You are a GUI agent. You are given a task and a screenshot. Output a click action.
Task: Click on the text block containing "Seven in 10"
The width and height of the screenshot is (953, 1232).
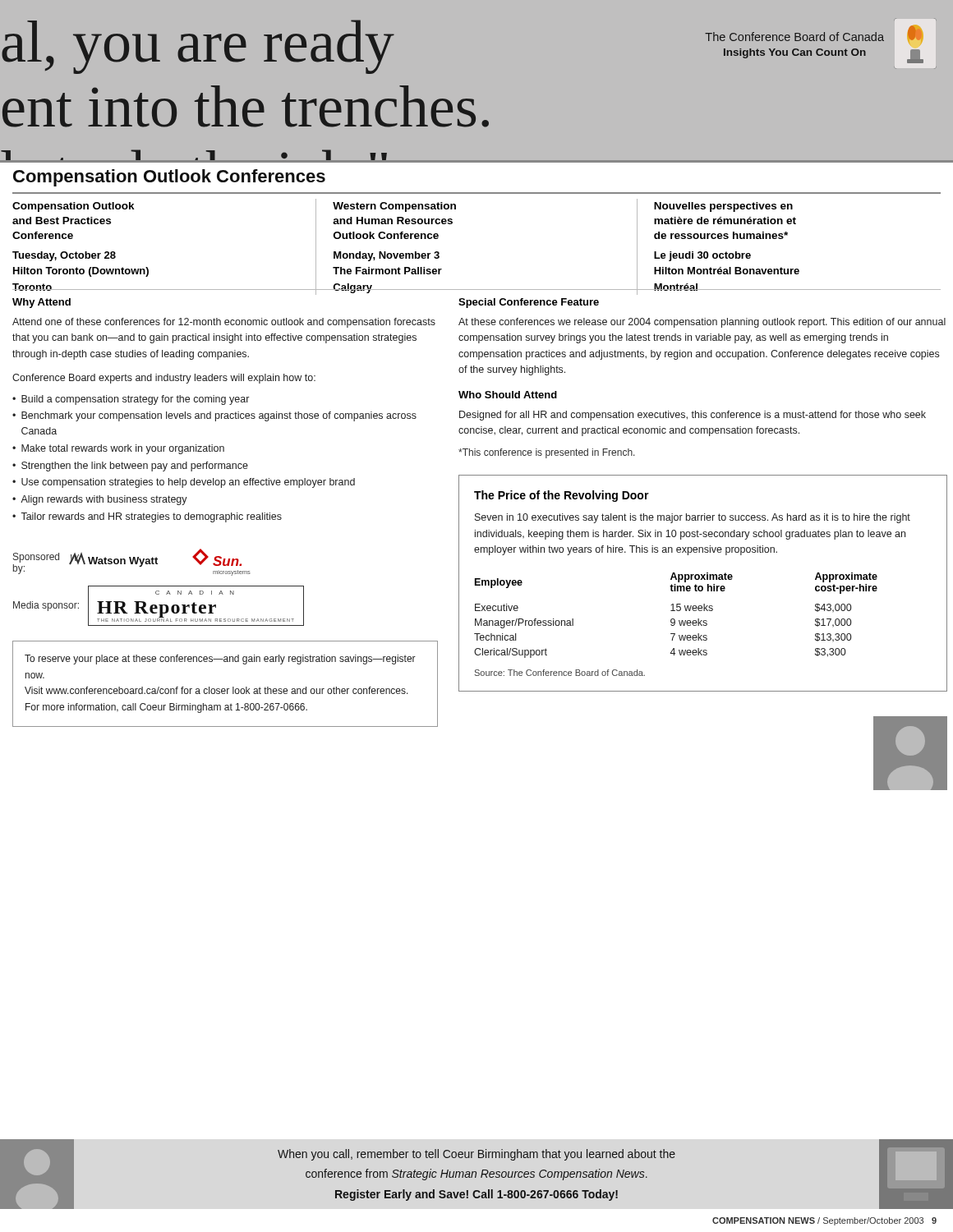(x=692, y=534)
